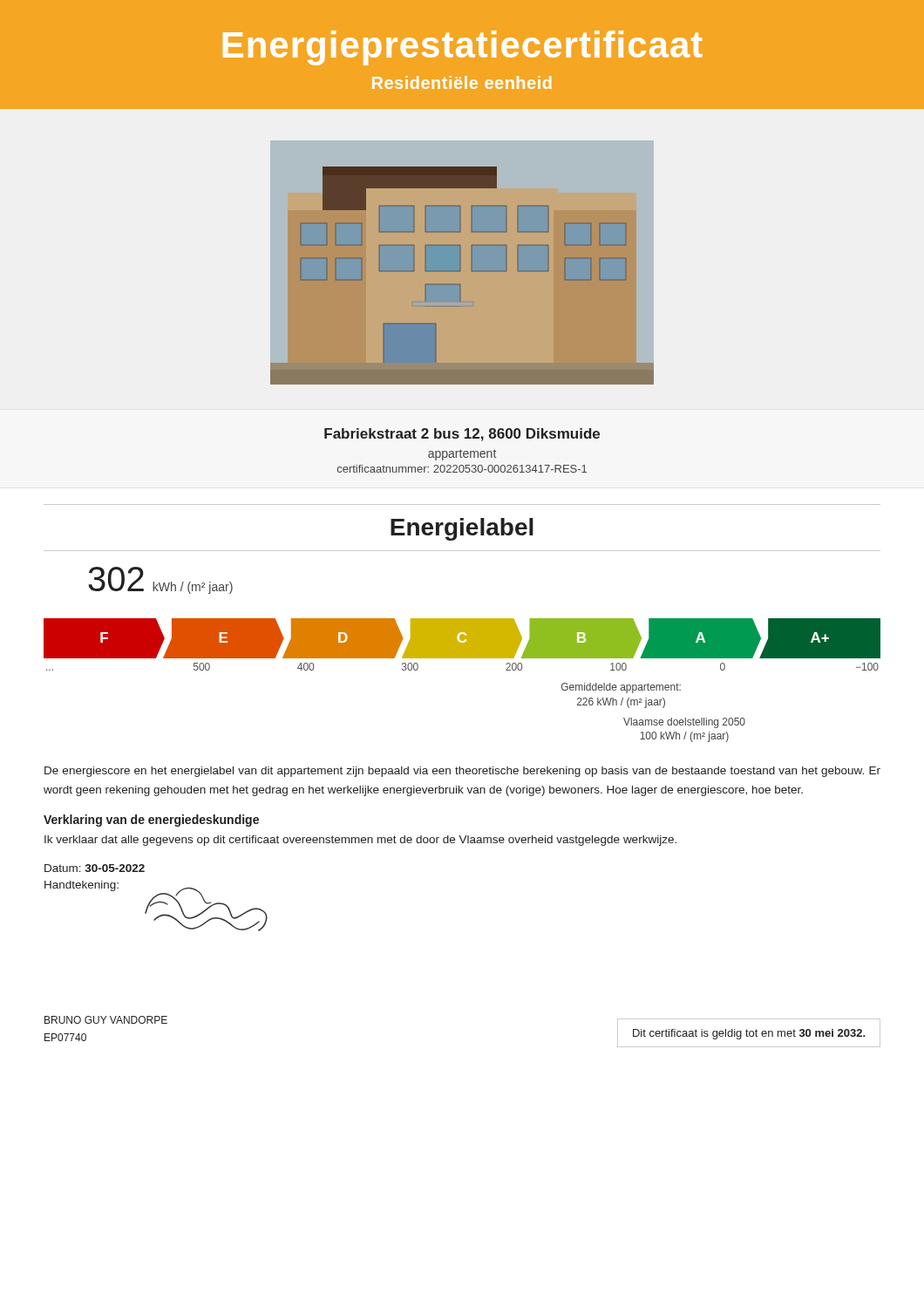Select the text block starting "Ik verklaar dat alle gegevens op dit"

pyautogui.click(x=361, y=840)
